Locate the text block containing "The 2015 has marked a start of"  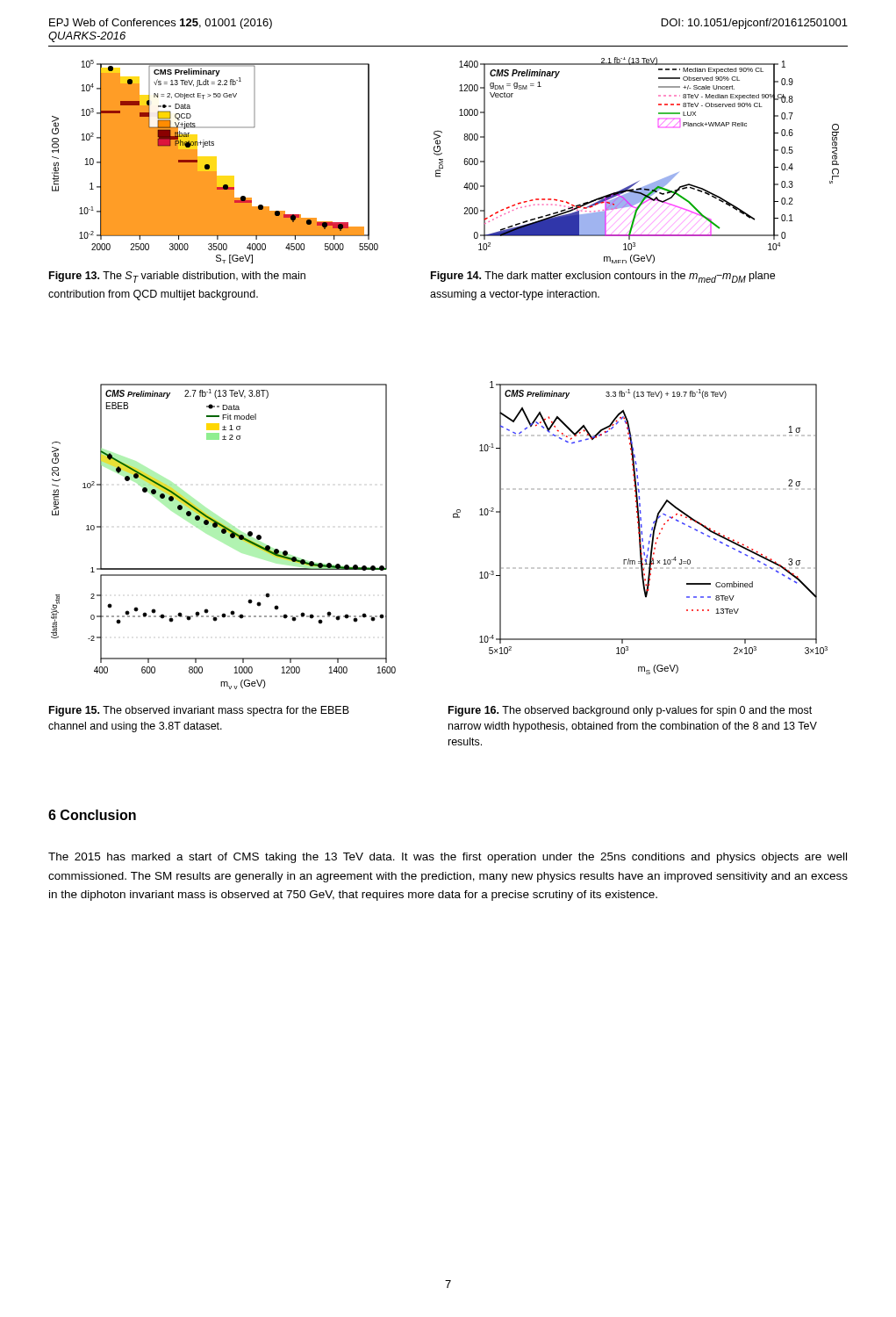point(448,875)
